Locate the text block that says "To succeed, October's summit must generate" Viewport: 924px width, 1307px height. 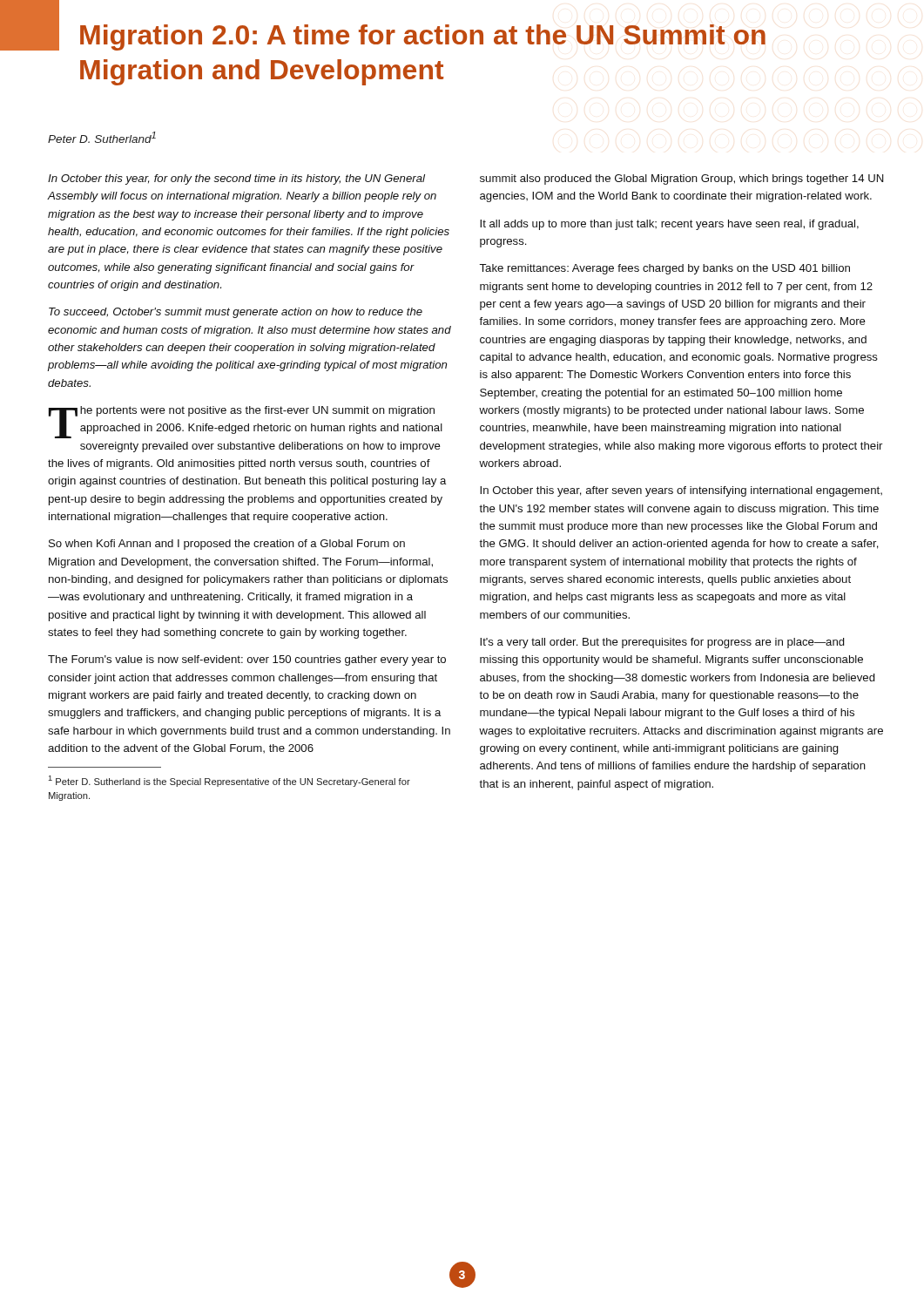tap(251, 348)
